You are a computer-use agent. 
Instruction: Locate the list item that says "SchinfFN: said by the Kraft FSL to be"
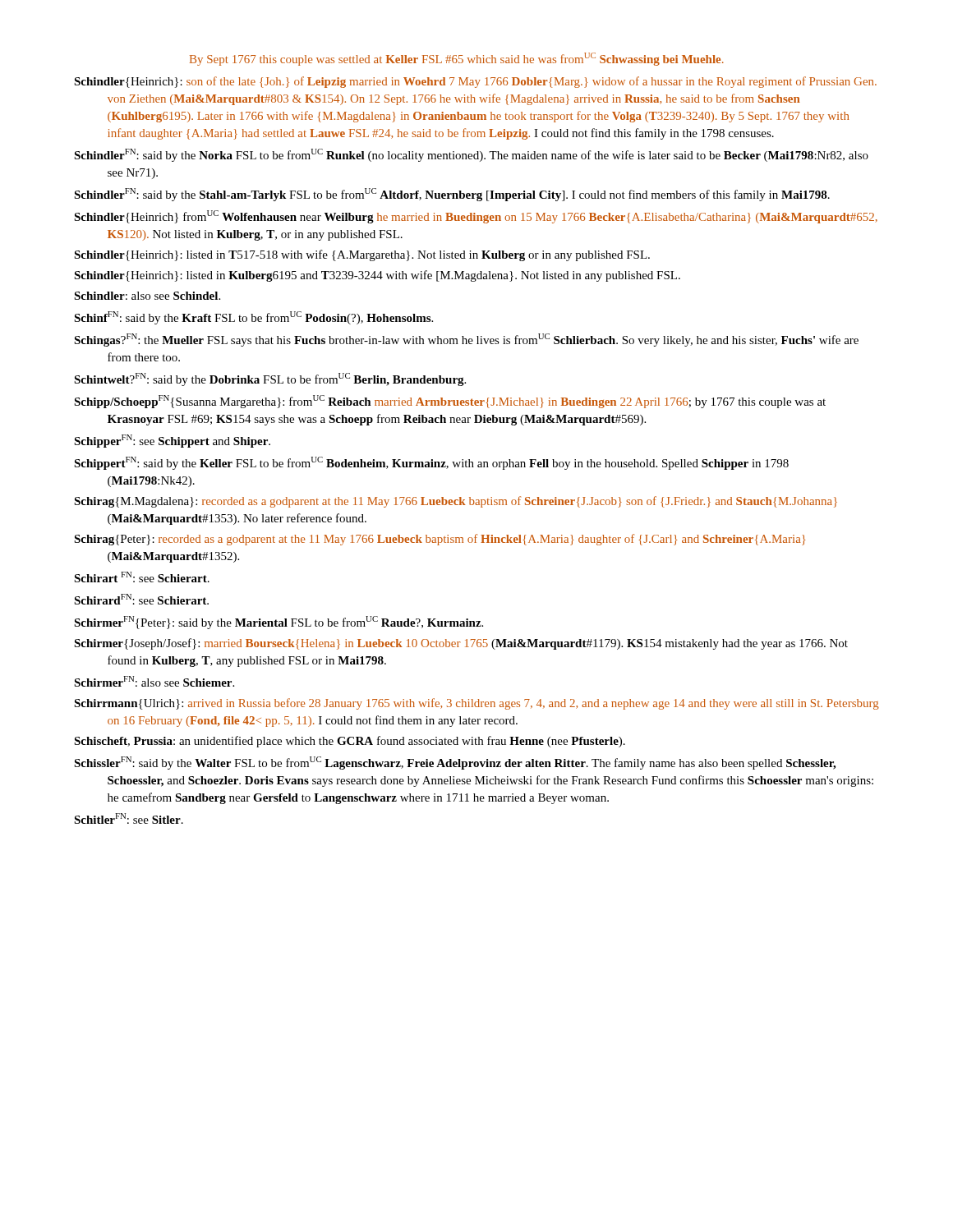click(x=254, y=317)
